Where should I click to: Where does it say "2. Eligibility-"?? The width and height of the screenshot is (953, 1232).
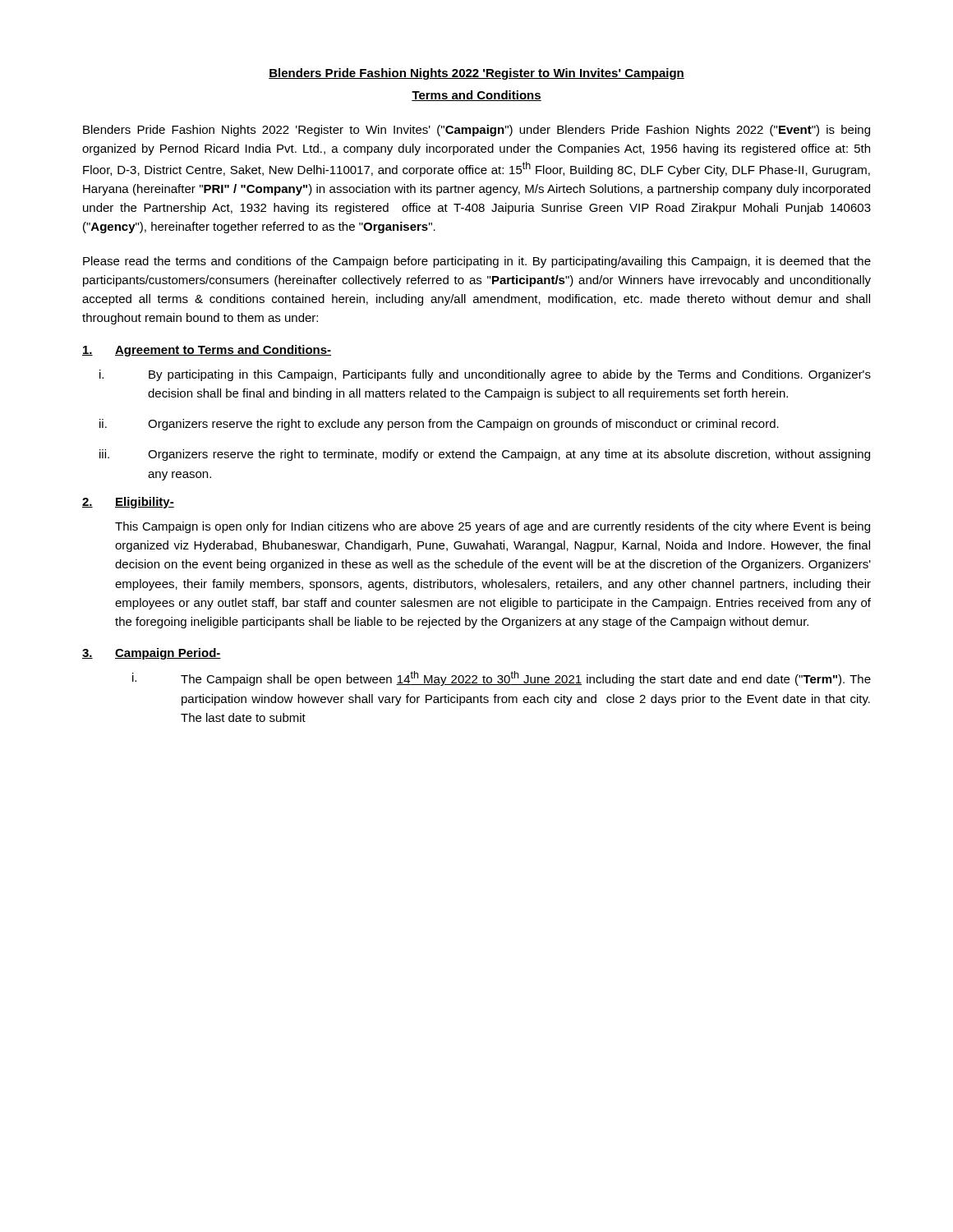(x=128, y=501)
